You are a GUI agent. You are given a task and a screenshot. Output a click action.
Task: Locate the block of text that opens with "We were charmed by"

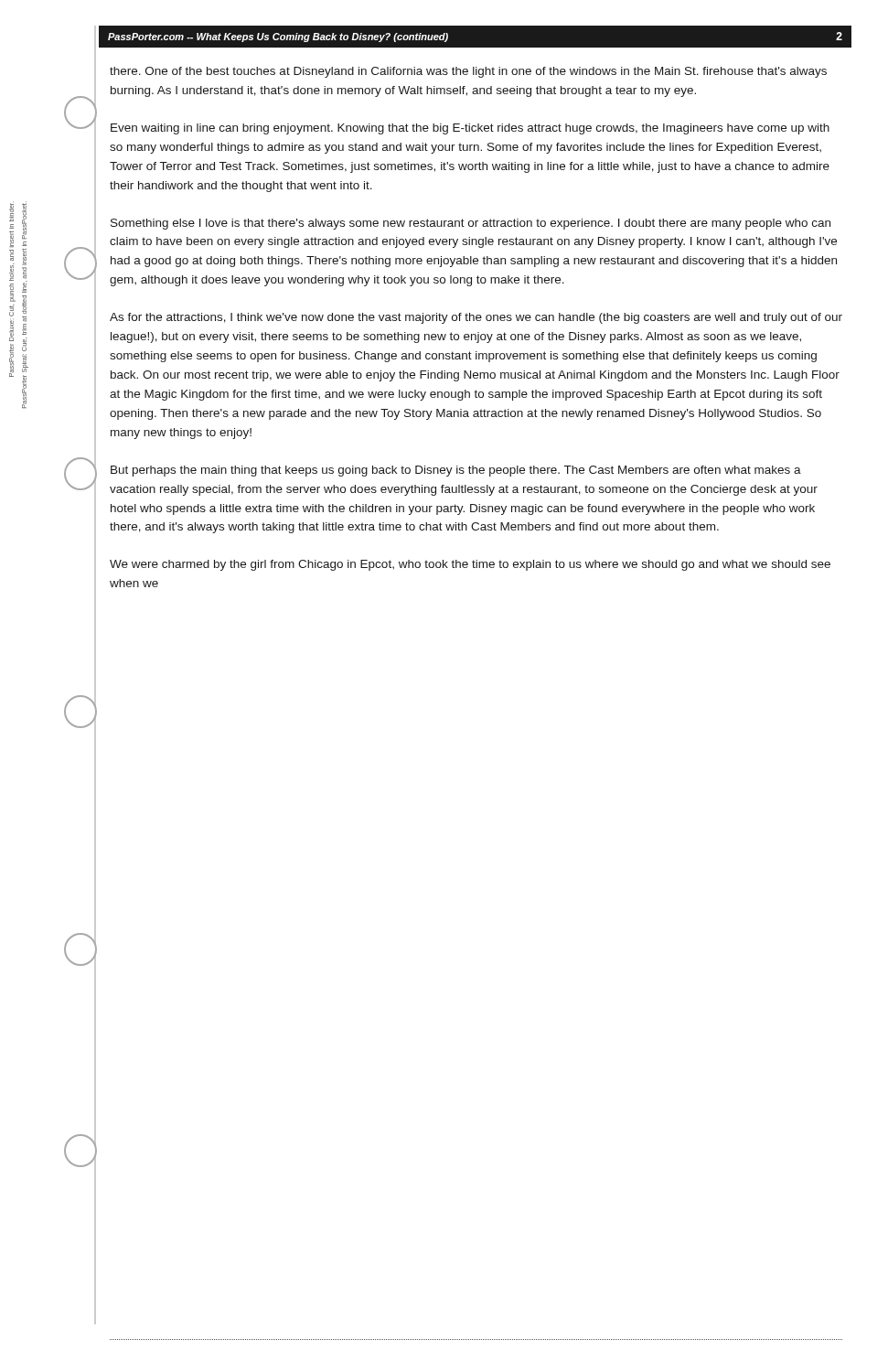coord(470,574)
